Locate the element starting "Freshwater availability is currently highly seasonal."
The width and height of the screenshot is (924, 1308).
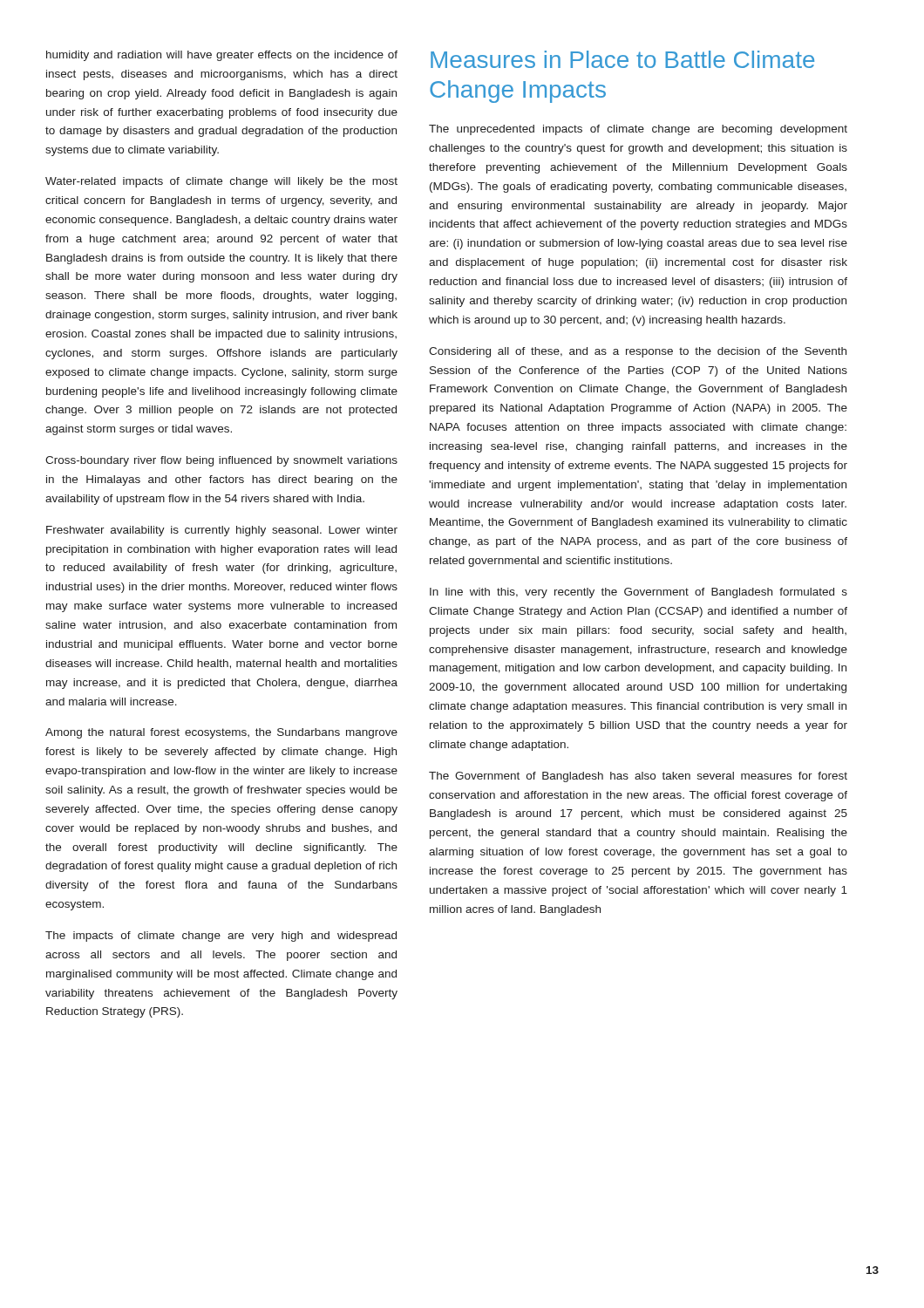221,615
